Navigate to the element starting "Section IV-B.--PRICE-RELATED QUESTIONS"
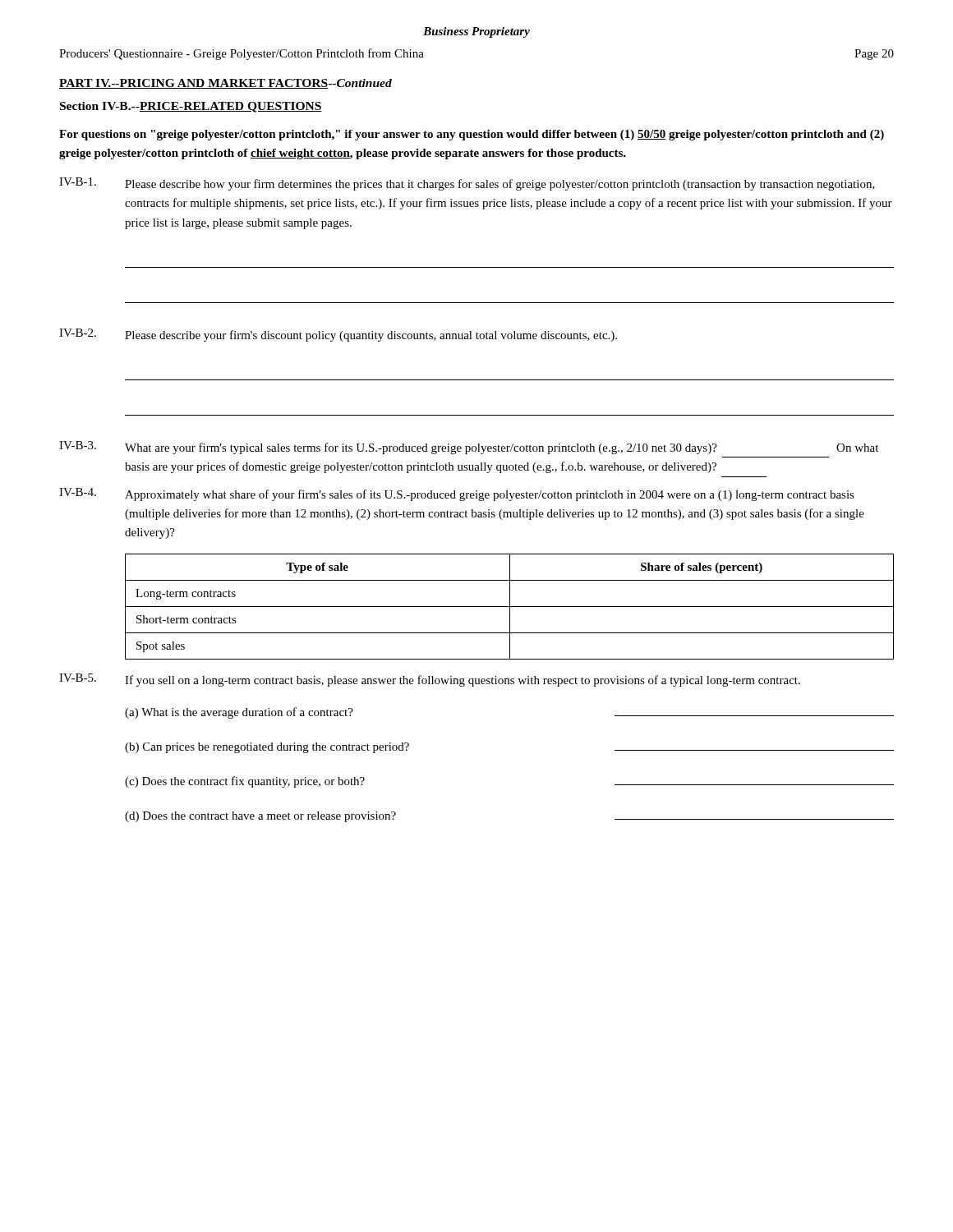This screenshot has width=953, height=1232. 190,106
